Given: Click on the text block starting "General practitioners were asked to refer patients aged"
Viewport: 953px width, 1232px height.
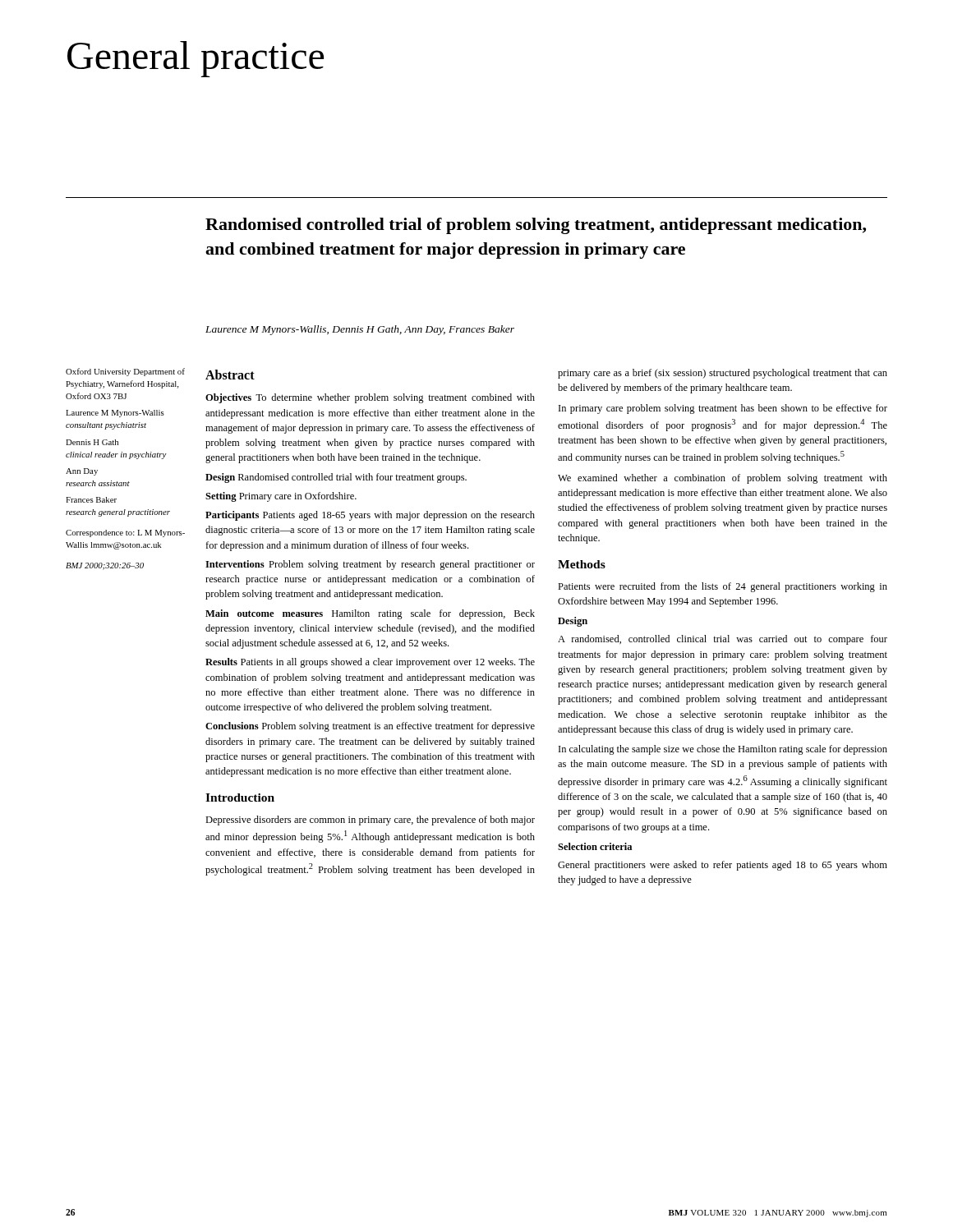Looking at the screenshot, I should (x=723, y=873).
